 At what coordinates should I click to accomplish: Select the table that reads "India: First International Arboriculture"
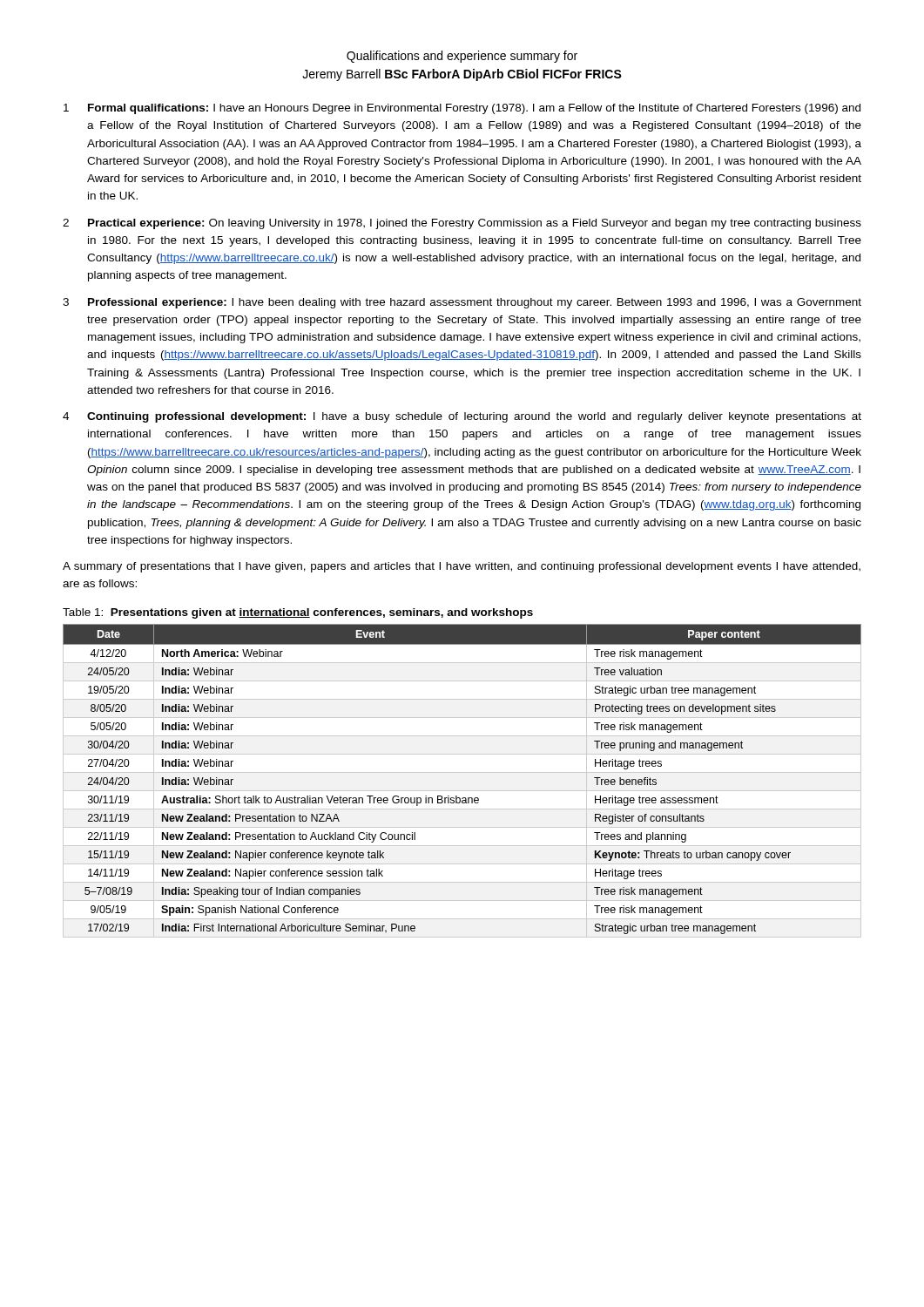pos(462,780)
